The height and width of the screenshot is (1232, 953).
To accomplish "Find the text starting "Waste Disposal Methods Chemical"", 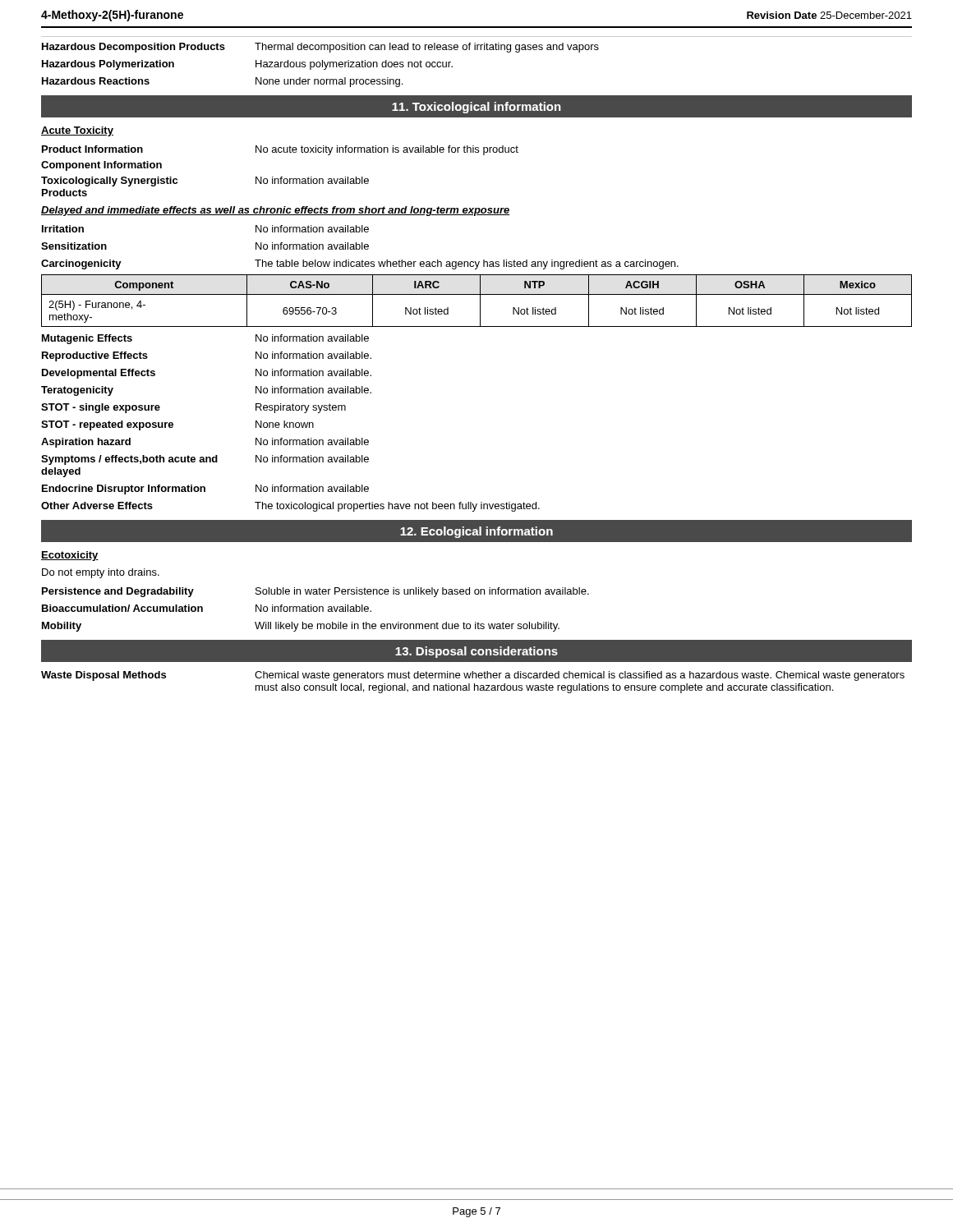I will click(476, 681).
